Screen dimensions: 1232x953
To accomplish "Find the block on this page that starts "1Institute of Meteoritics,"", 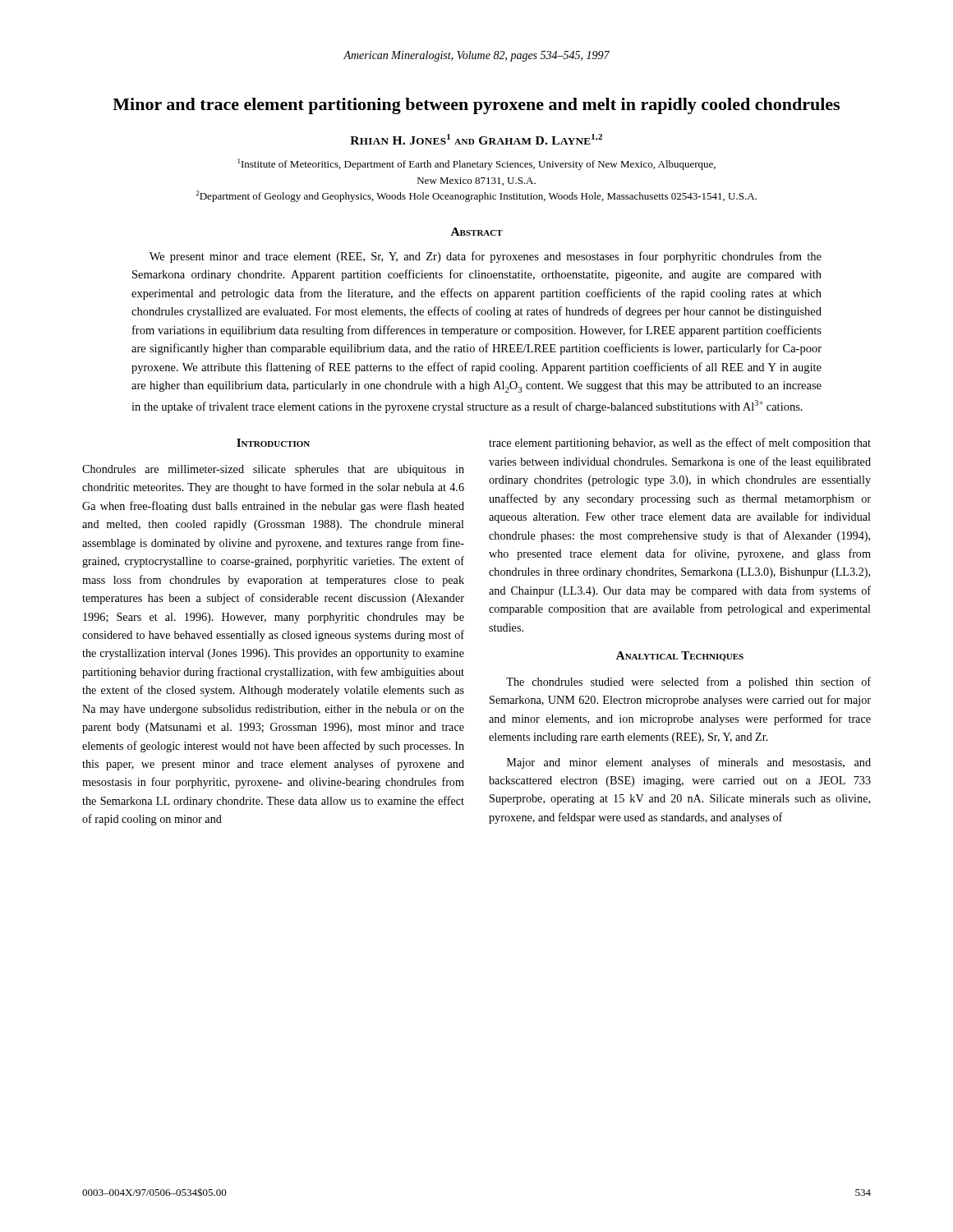I will click(476, 180).
